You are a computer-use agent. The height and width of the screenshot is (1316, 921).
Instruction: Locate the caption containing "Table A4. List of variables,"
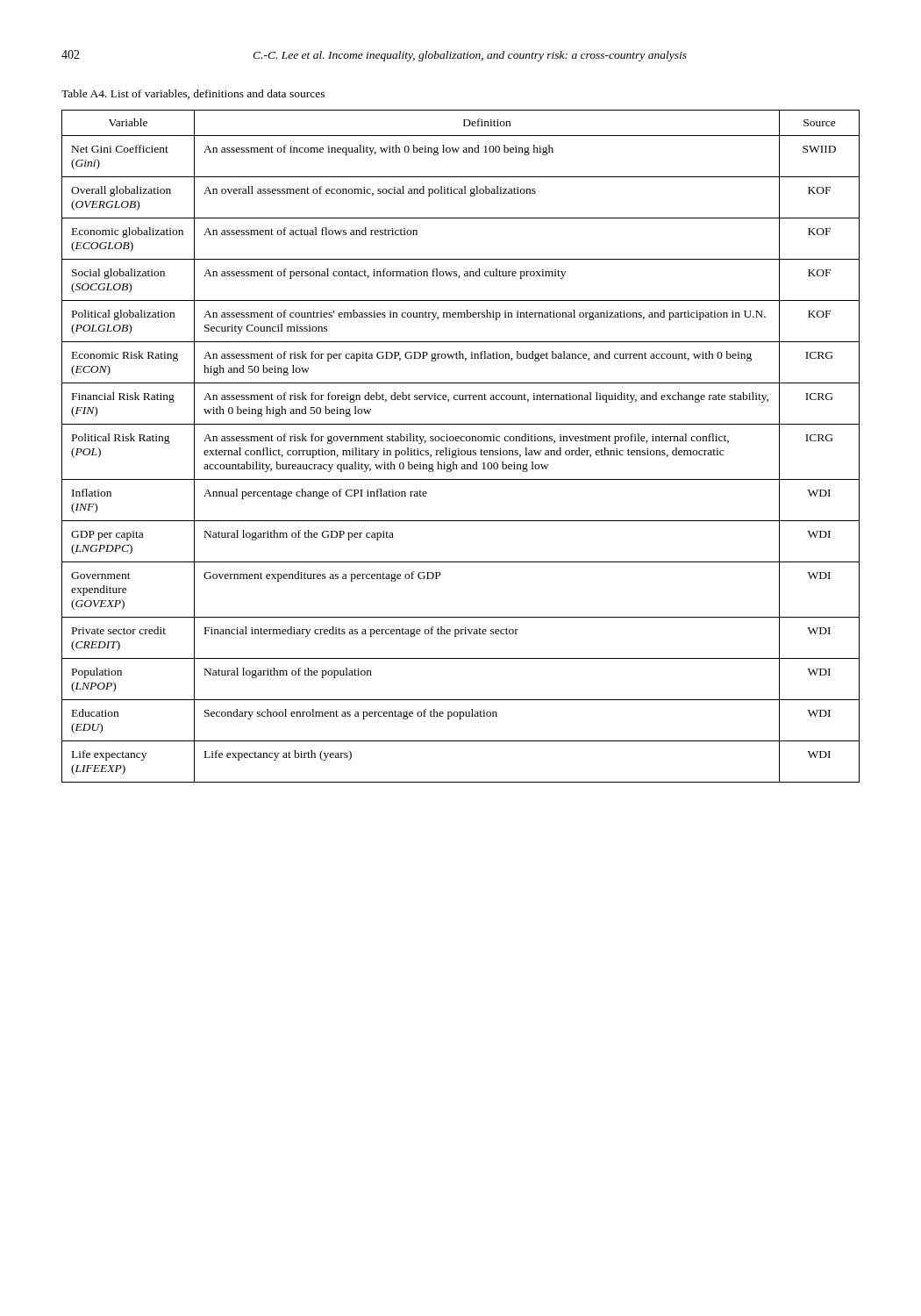193,93
